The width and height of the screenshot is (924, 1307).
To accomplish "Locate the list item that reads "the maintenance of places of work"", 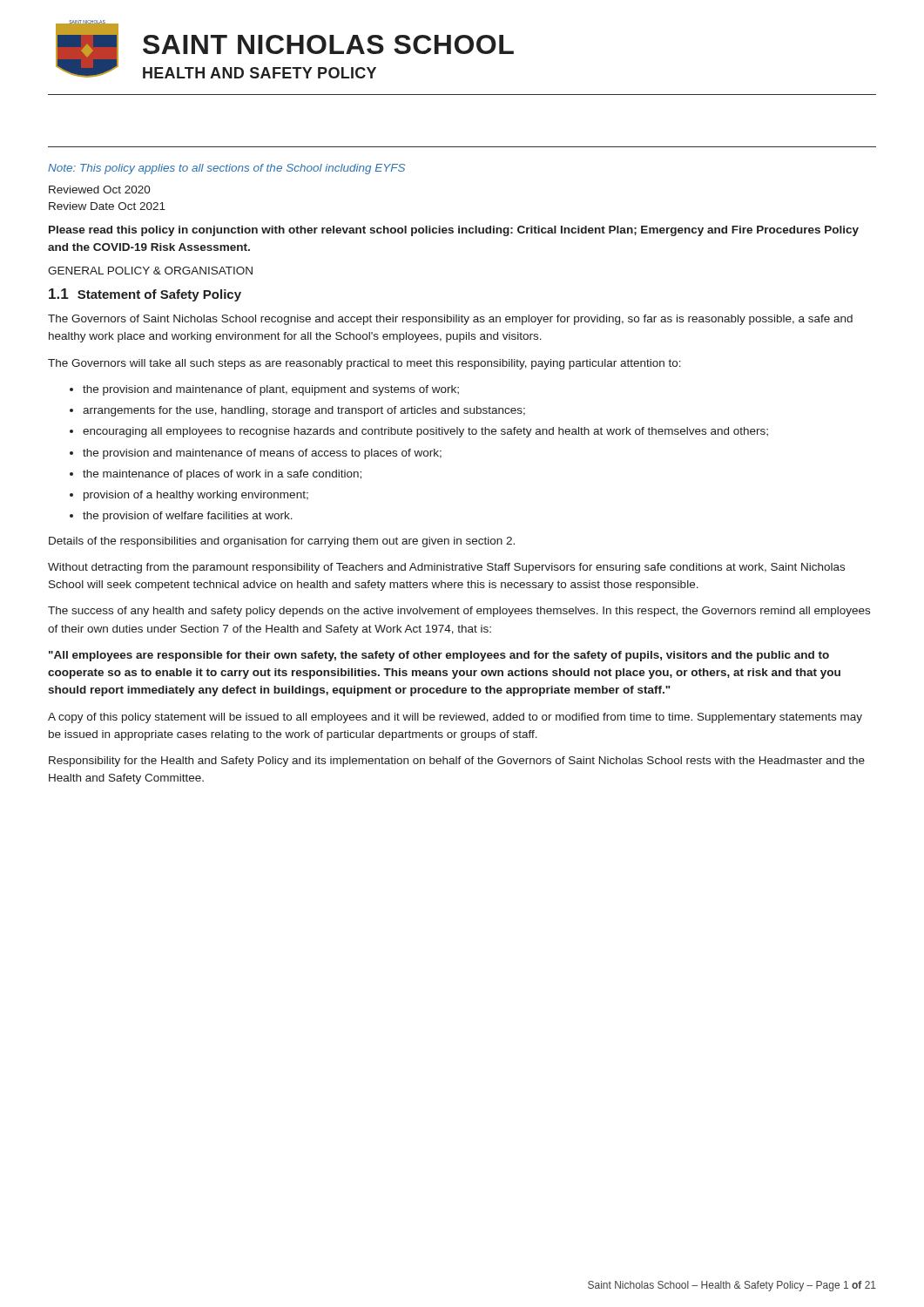I will point(223,473).
